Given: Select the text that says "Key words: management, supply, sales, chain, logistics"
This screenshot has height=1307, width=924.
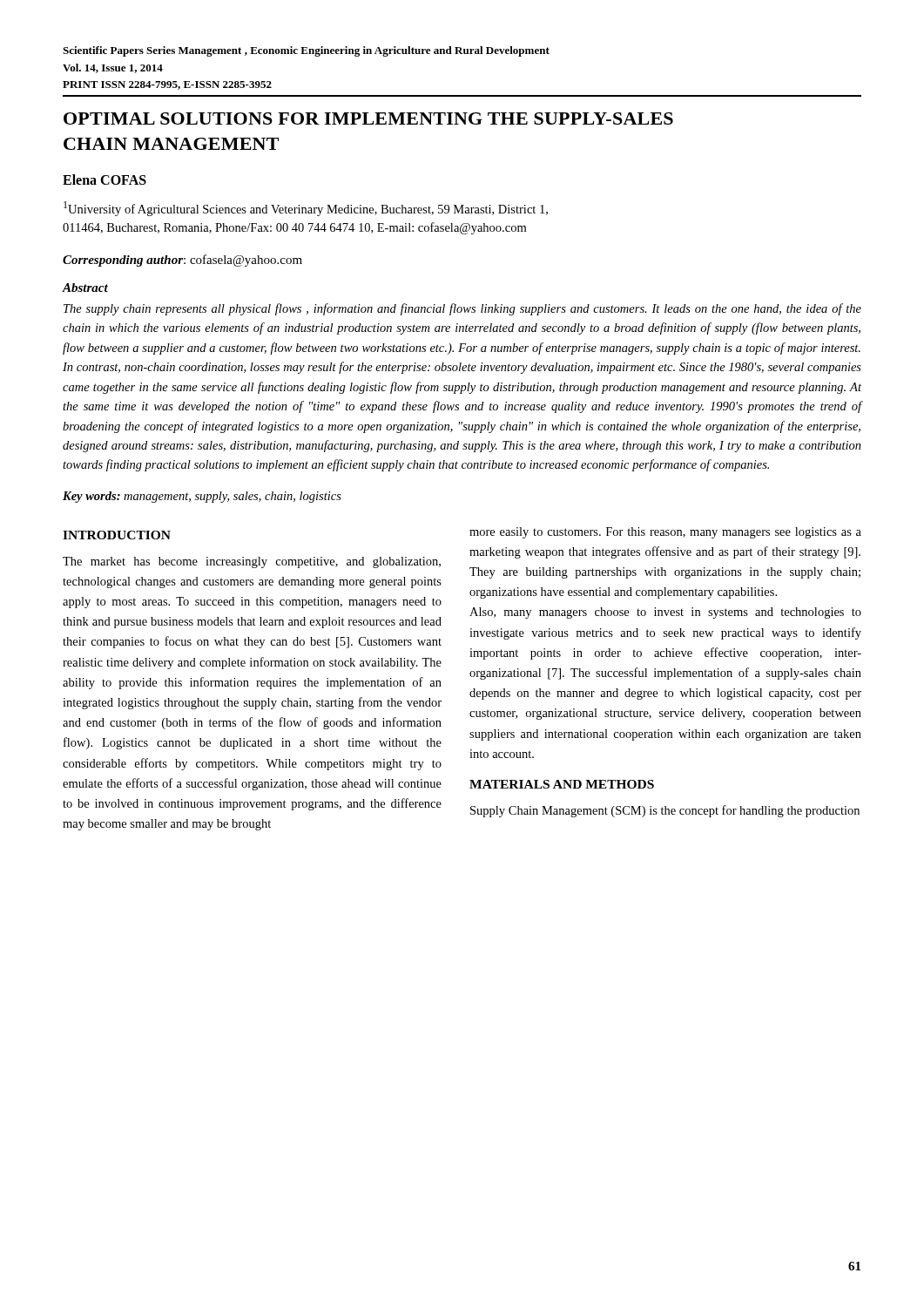Looking at the screenshot, I should (x=202, y=496).
